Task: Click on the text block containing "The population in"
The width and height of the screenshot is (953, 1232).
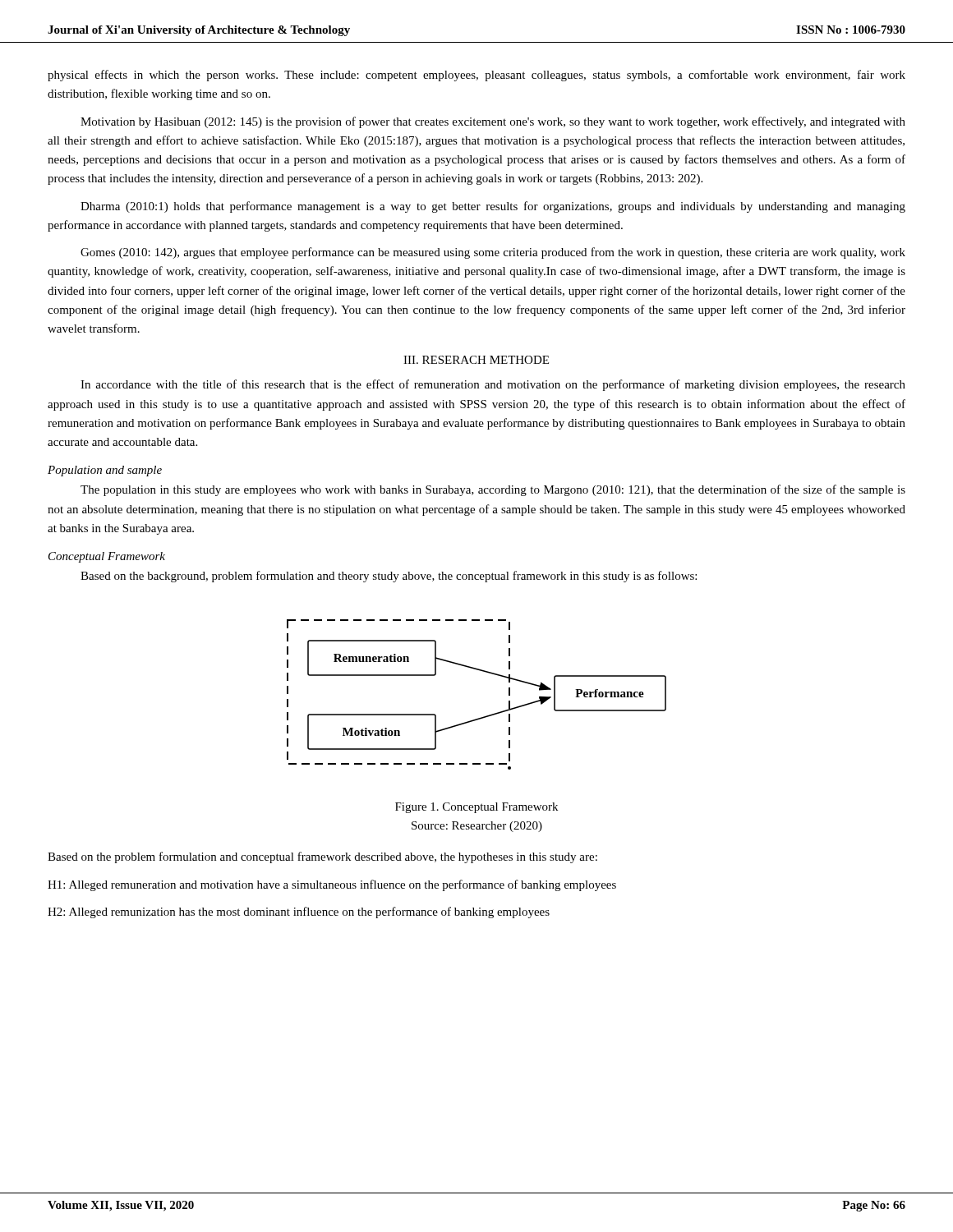Action: (x=476, y=509)
